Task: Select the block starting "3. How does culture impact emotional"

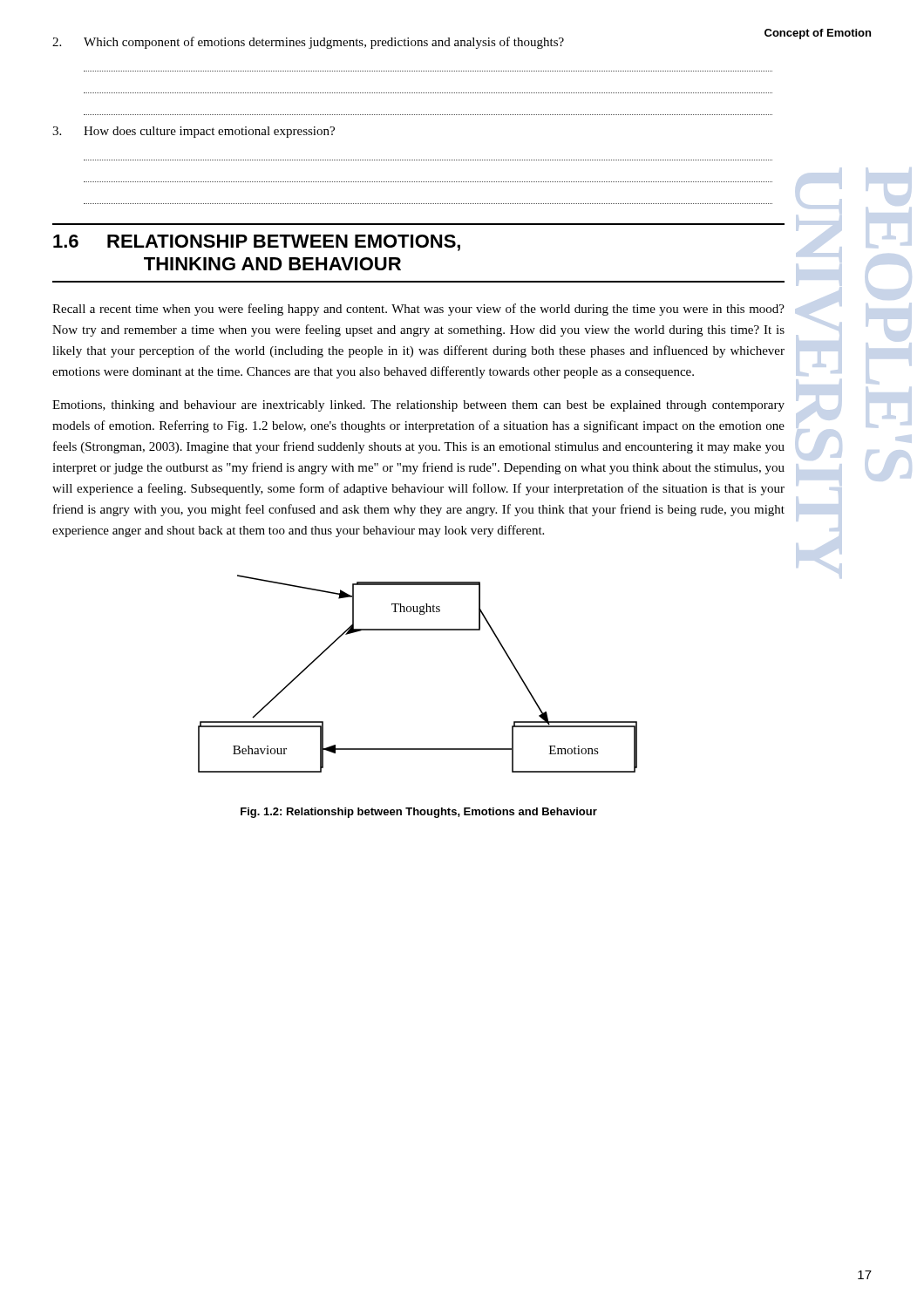Action: [194, 132]
